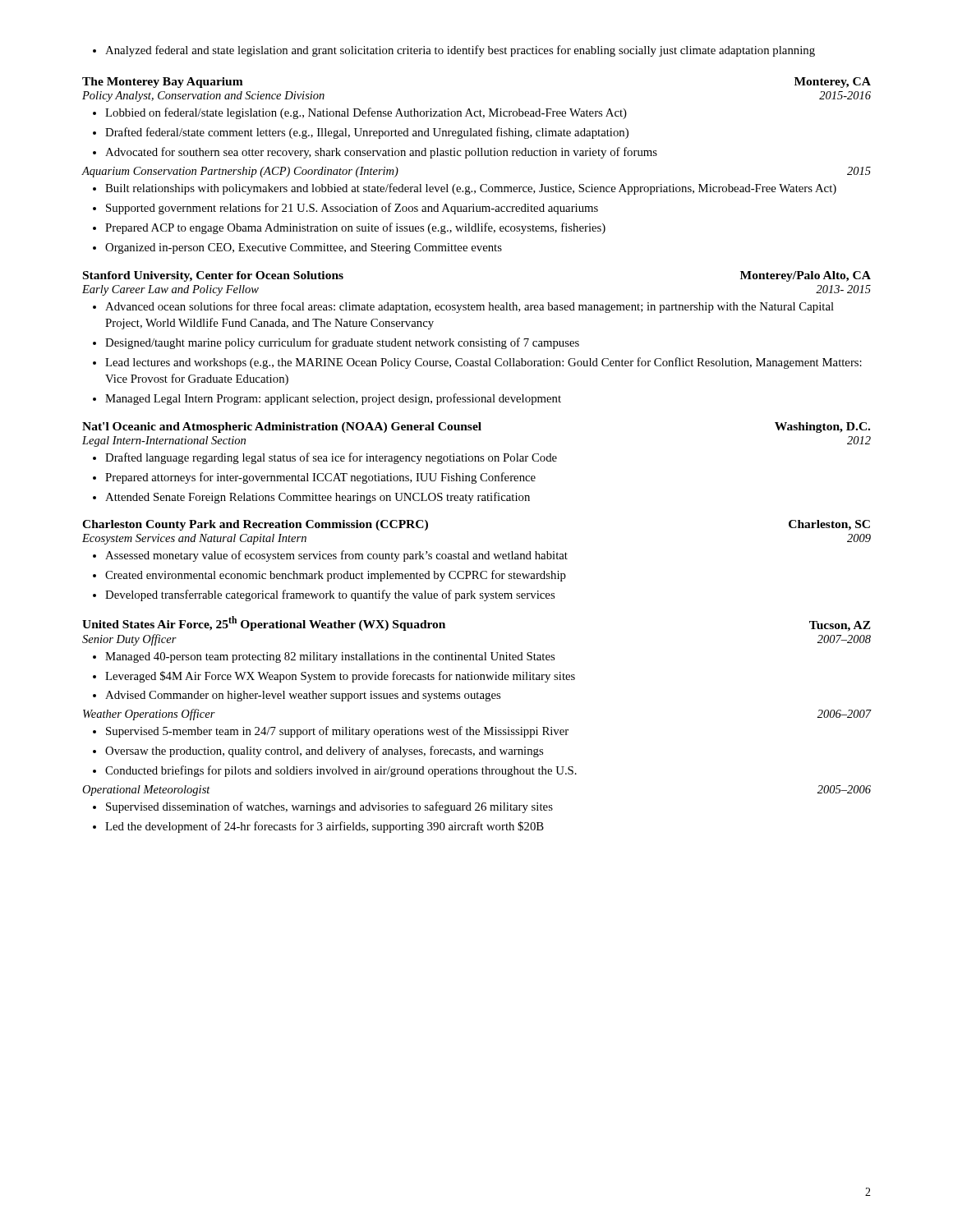Find the block starting "Charleston County Park and Recreation"
This screenshot has width=953, height=1232.
(253, 525)
